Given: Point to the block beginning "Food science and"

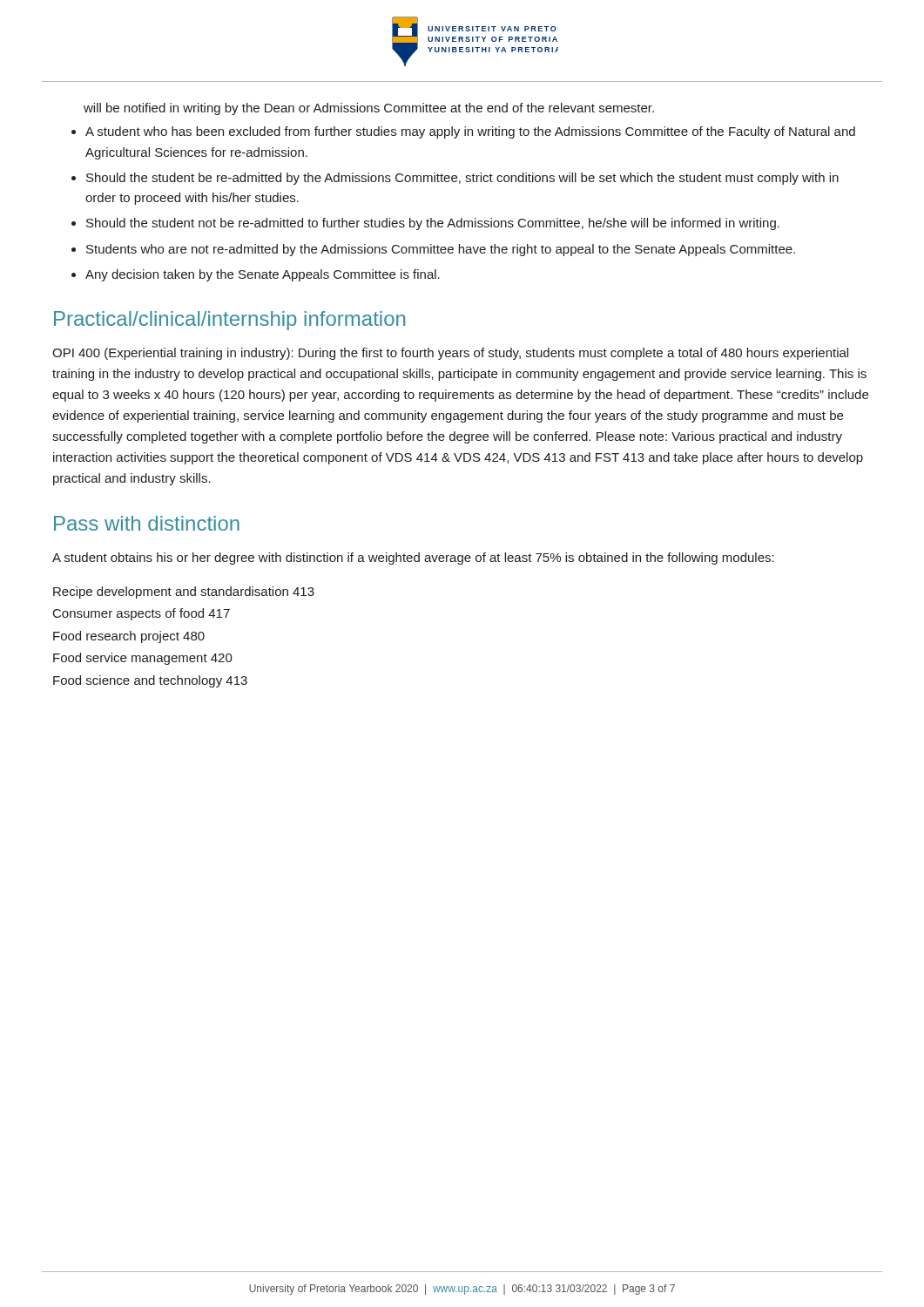Looking at the screenshot, I should (150, 680).
